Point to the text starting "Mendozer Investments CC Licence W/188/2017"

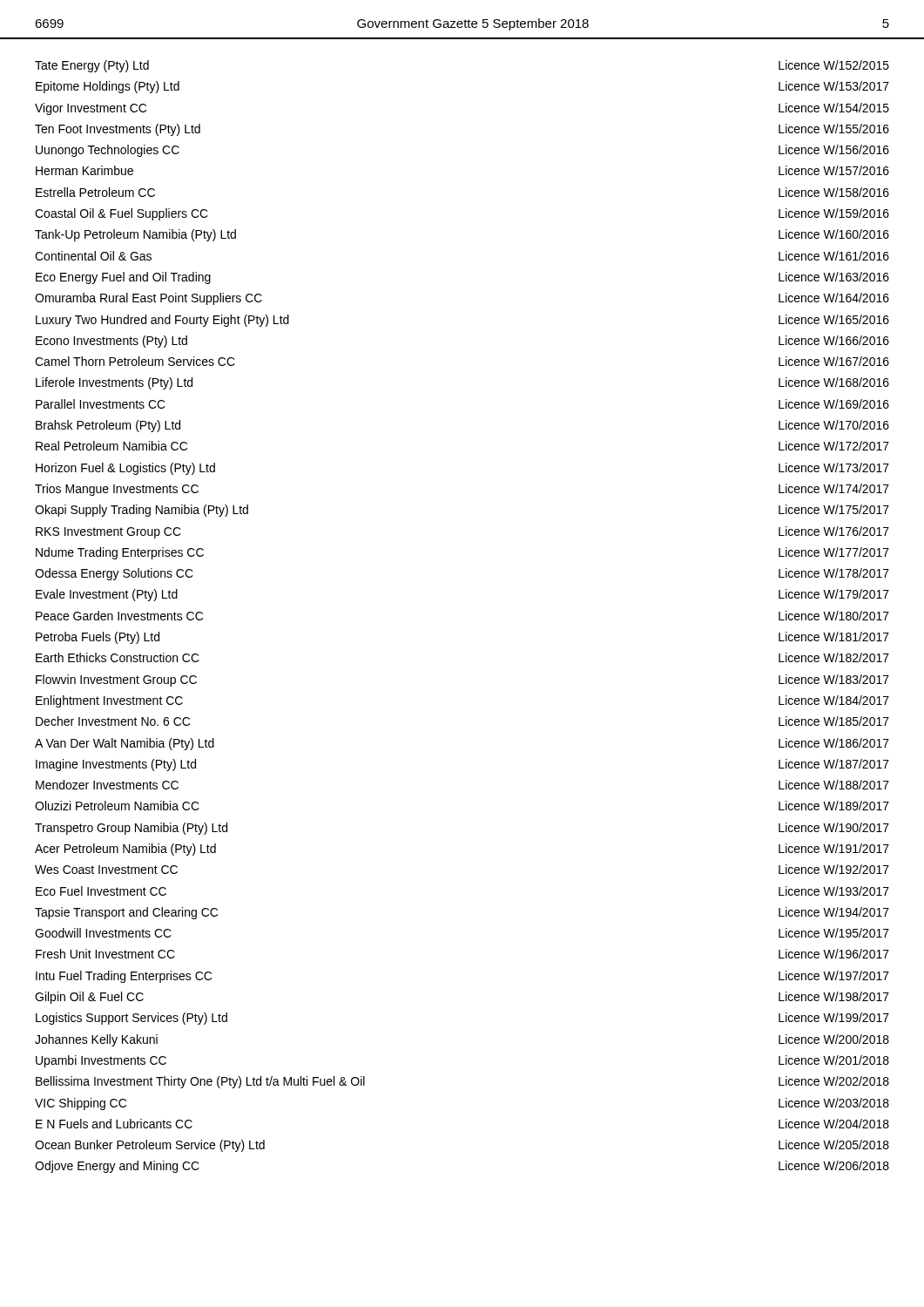coord(109,785)
